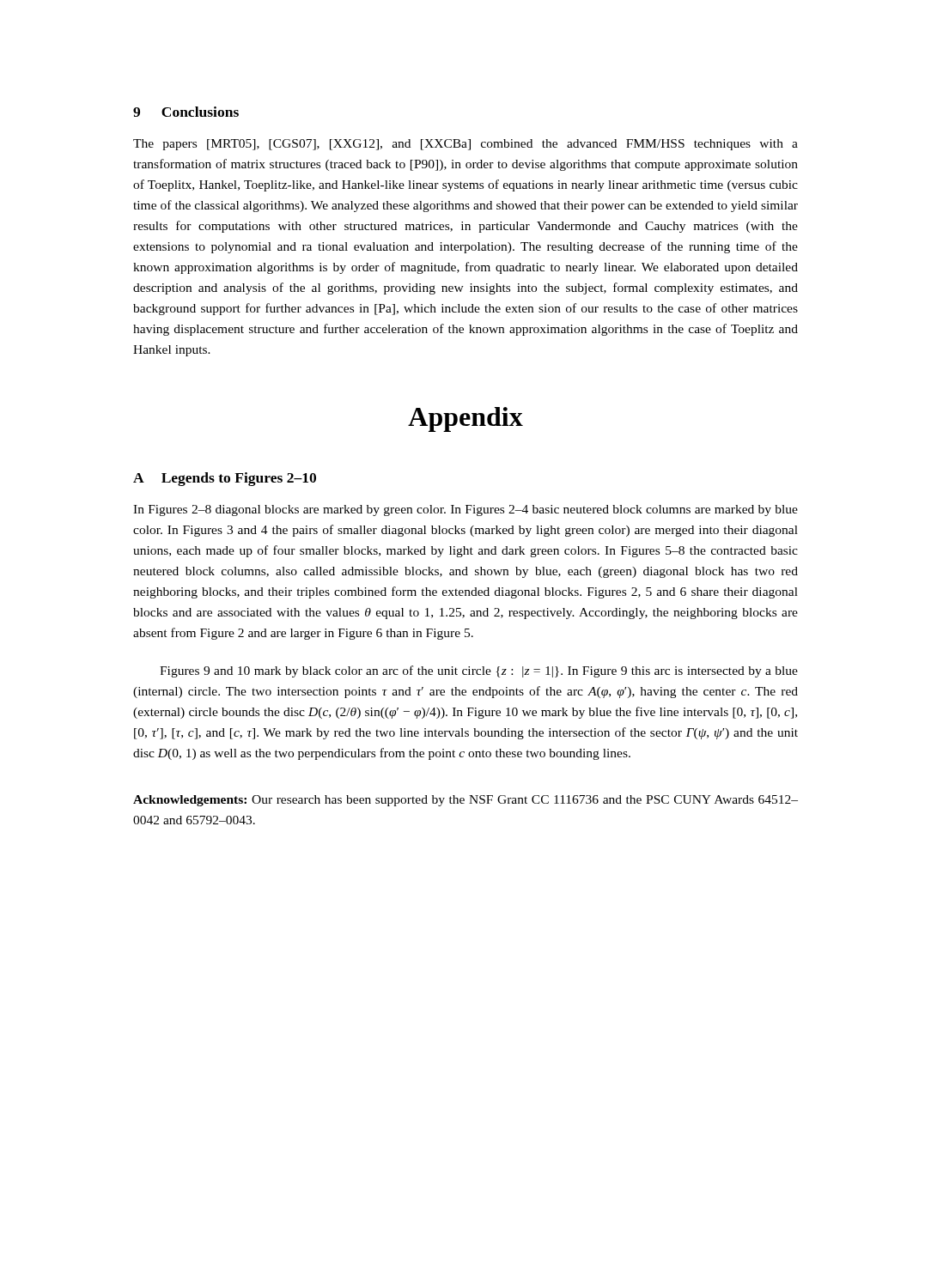Point to the element starting "ALegends to Figures 2–10"
The height and width of the screenshot is (1288, 931).
225,478
